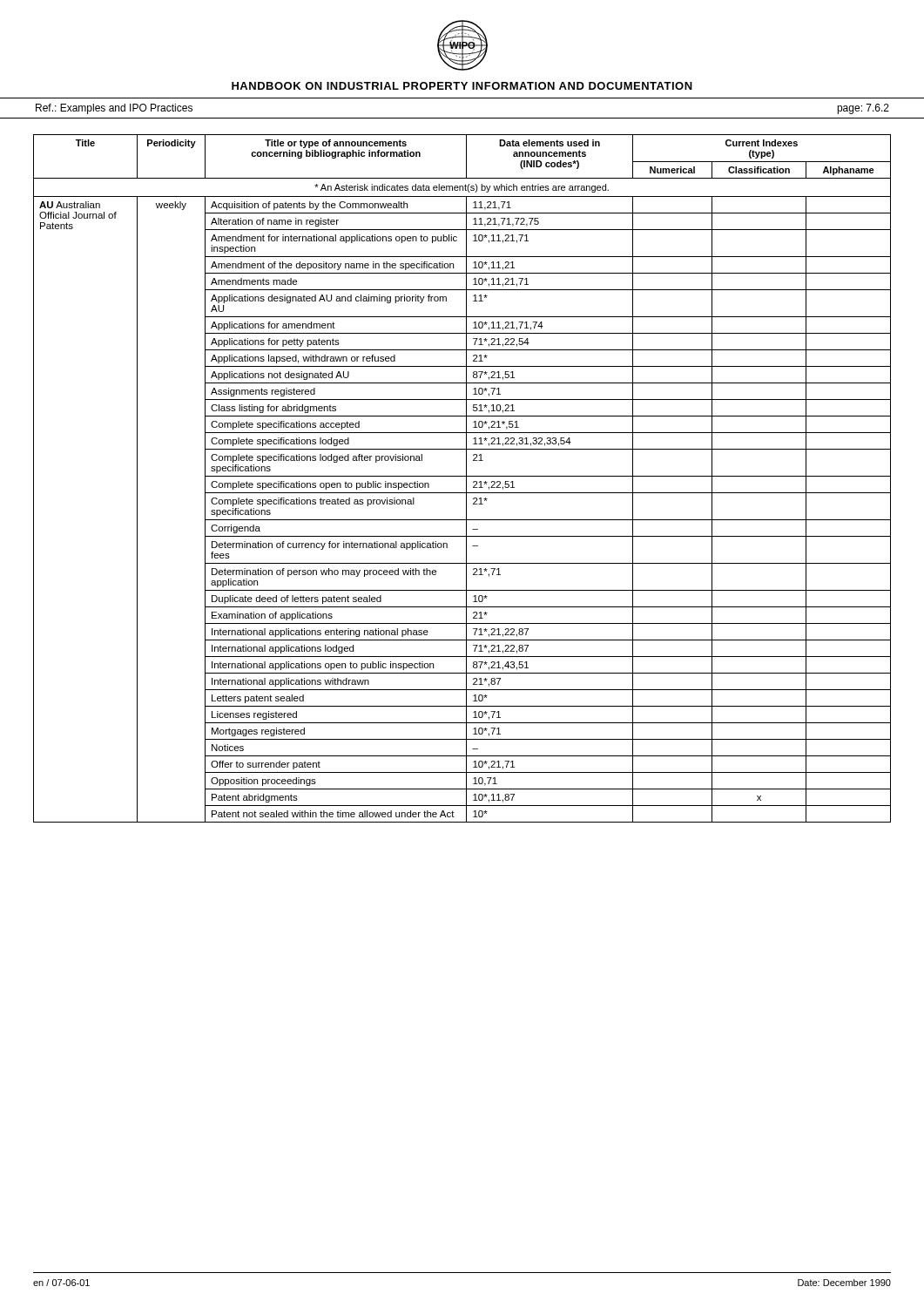
Task: Find the title on this page that starts "HANDBOOK ON INDUSTRIAL PROPERTY INFORMATION"
Action: pyautogui.click(x=462, y=86)
